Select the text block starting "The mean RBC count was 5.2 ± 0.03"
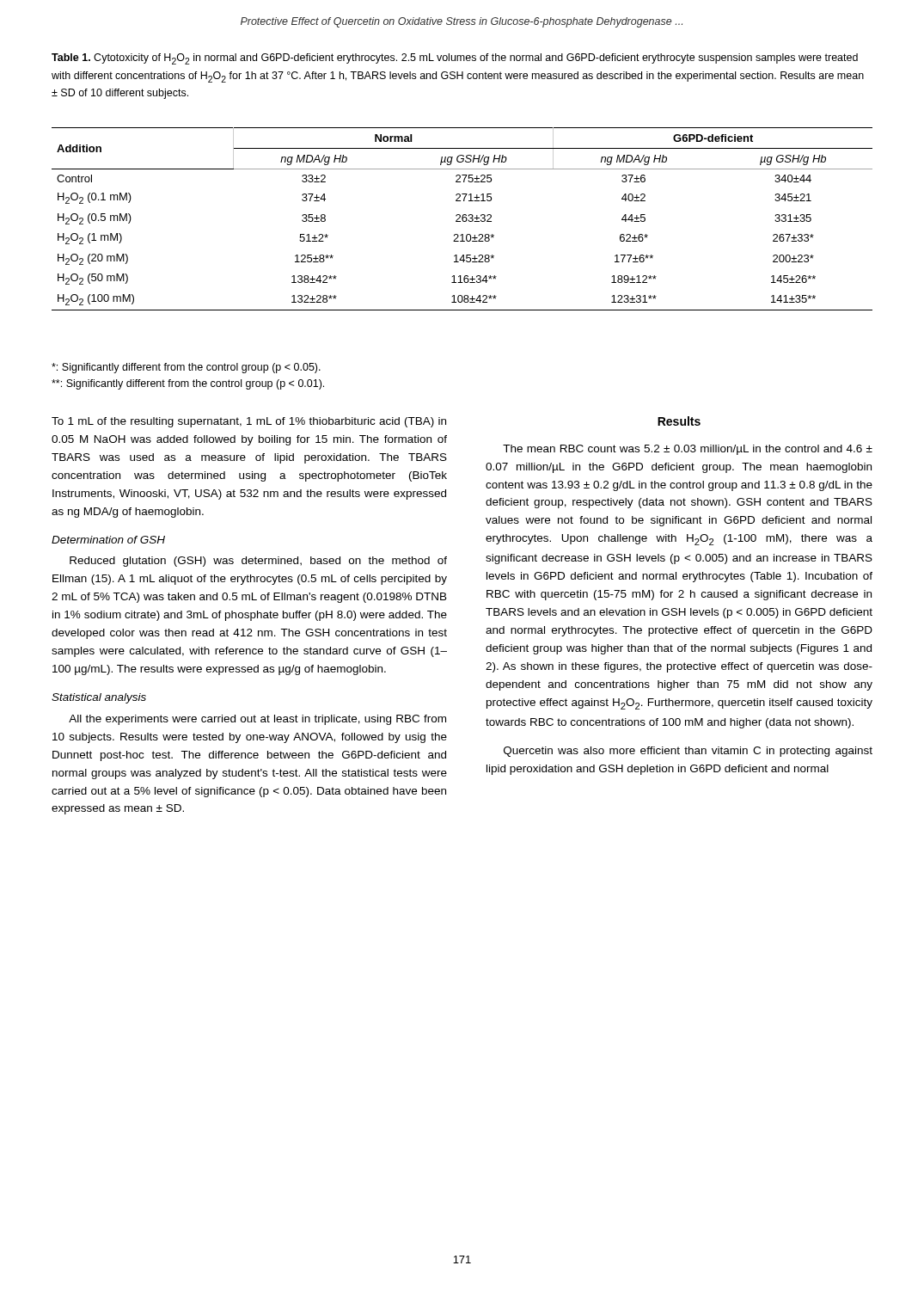 click(x=679, y=609)
